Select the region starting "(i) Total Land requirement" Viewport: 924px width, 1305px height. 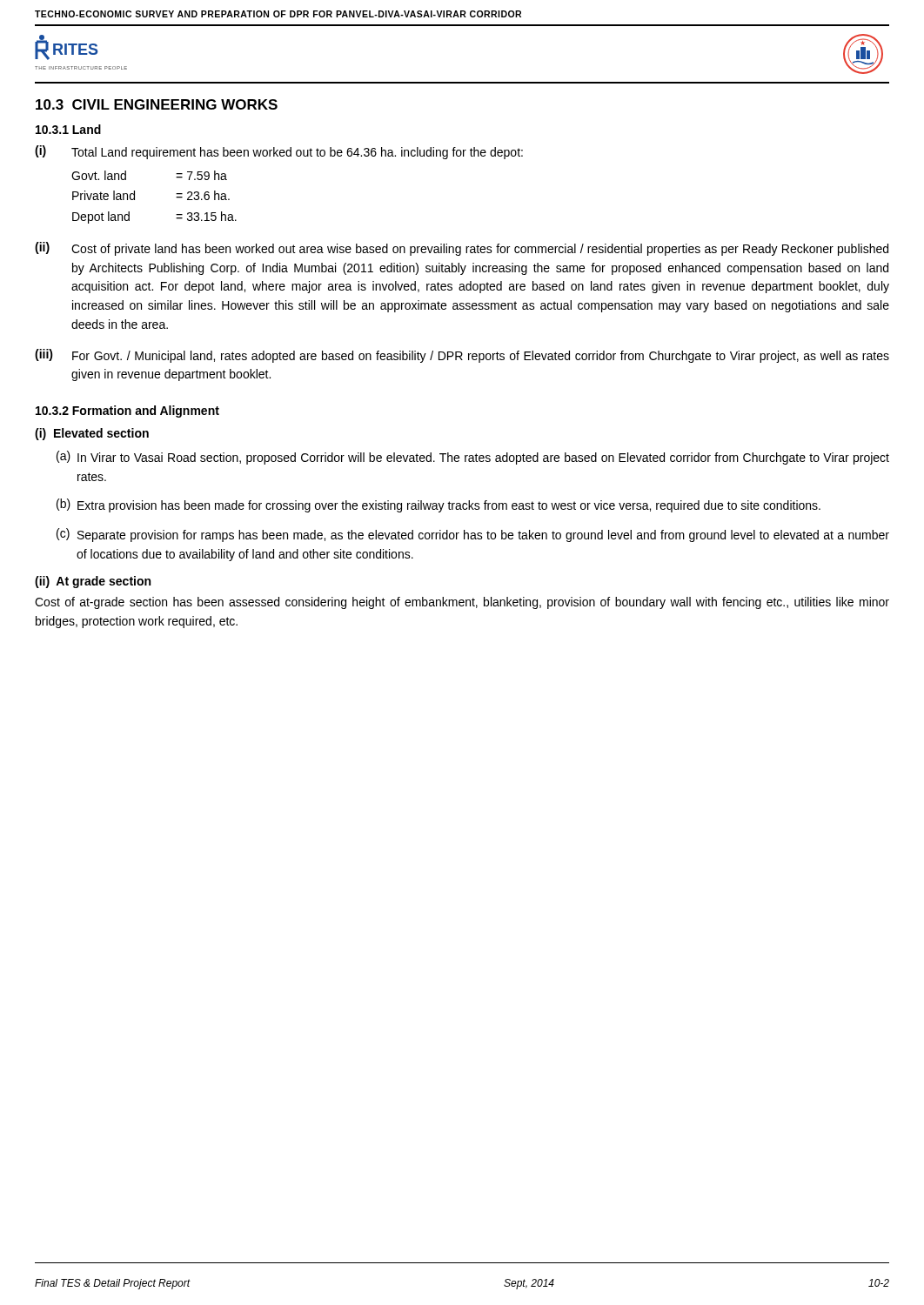pyautogui.click(x=279, y=152)
